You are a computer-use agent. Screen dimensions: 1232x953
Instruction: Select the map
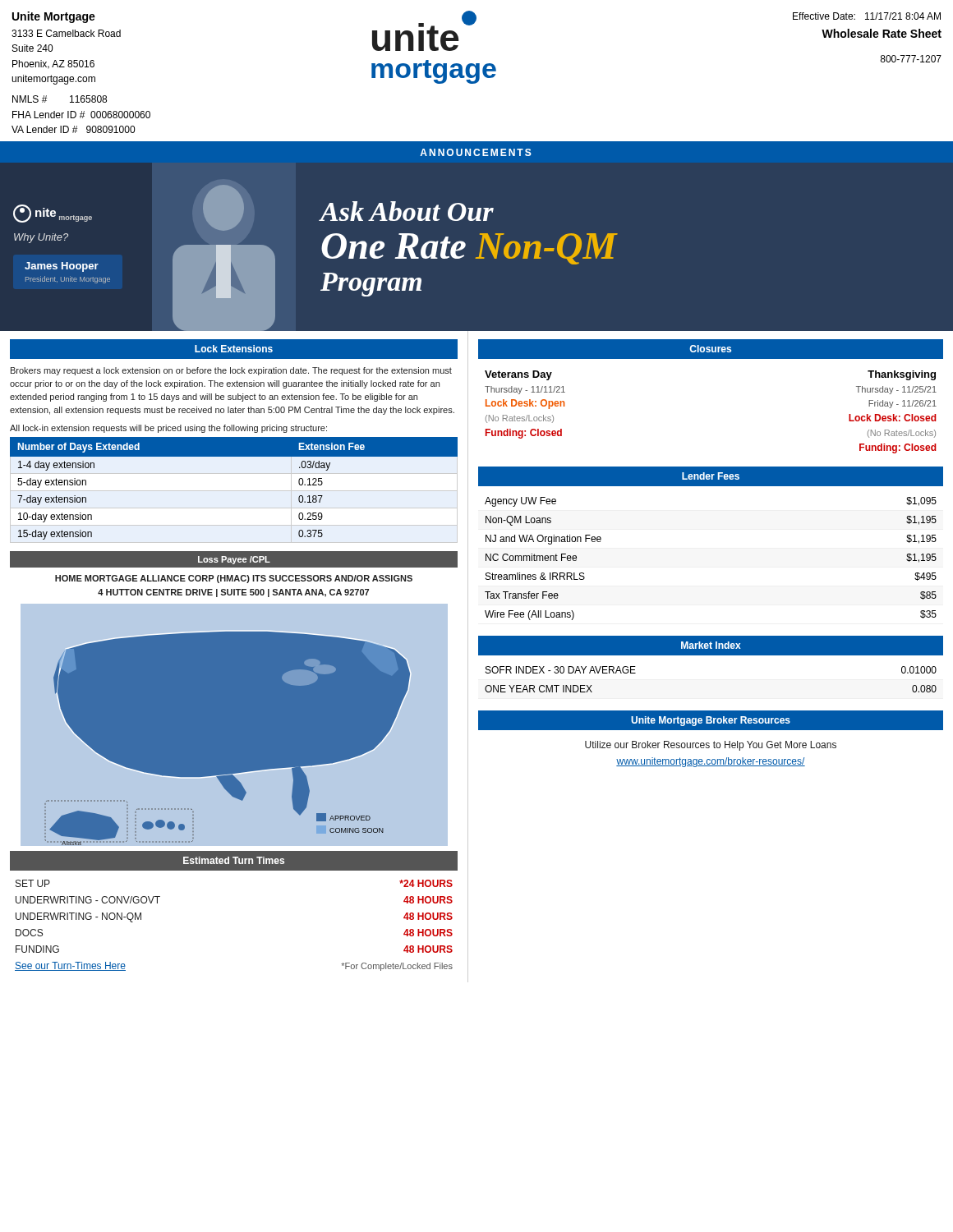coord(234,725)
